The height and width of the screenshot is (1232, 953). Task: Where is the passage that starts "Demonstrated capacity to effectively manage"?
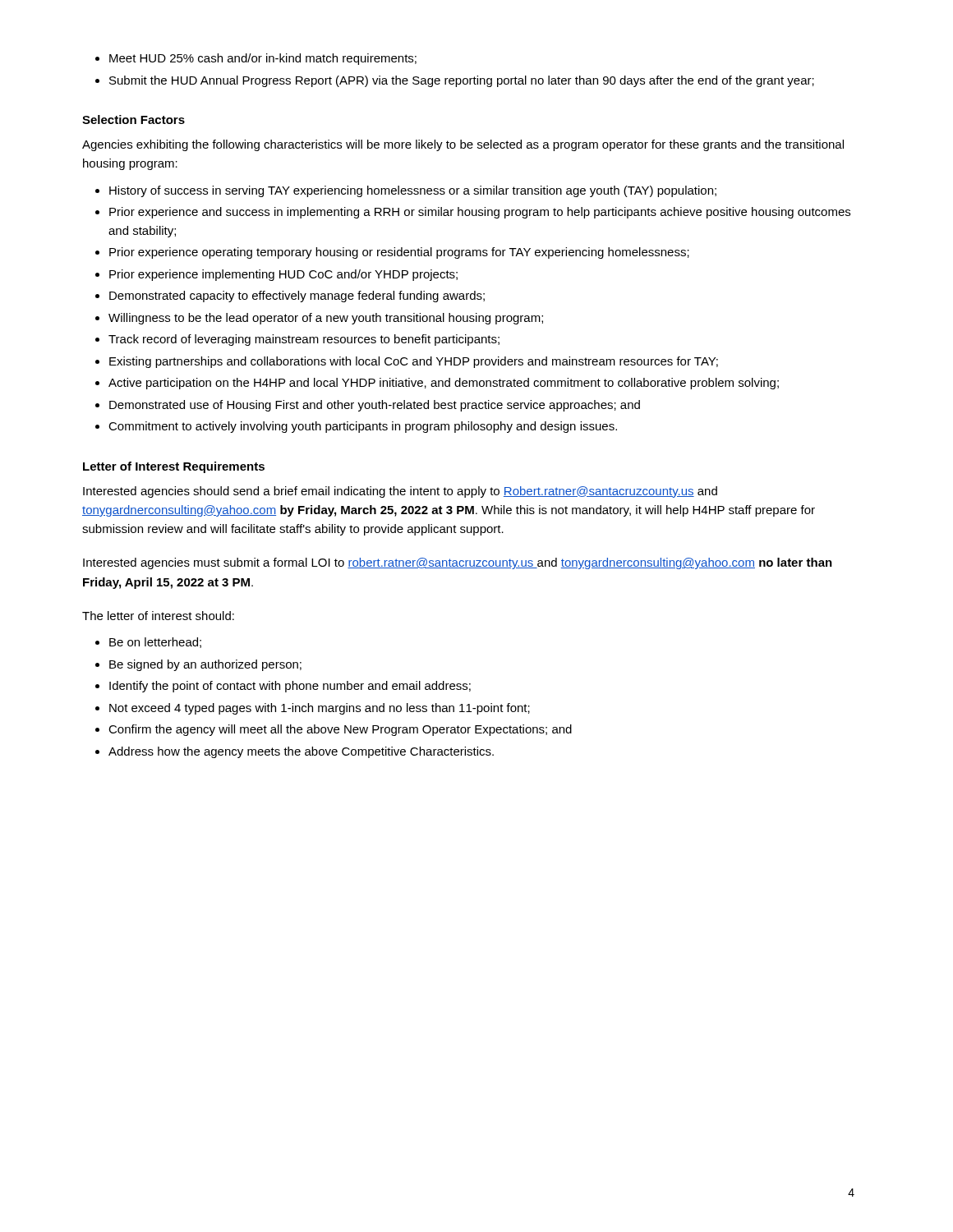click(481, 296)
